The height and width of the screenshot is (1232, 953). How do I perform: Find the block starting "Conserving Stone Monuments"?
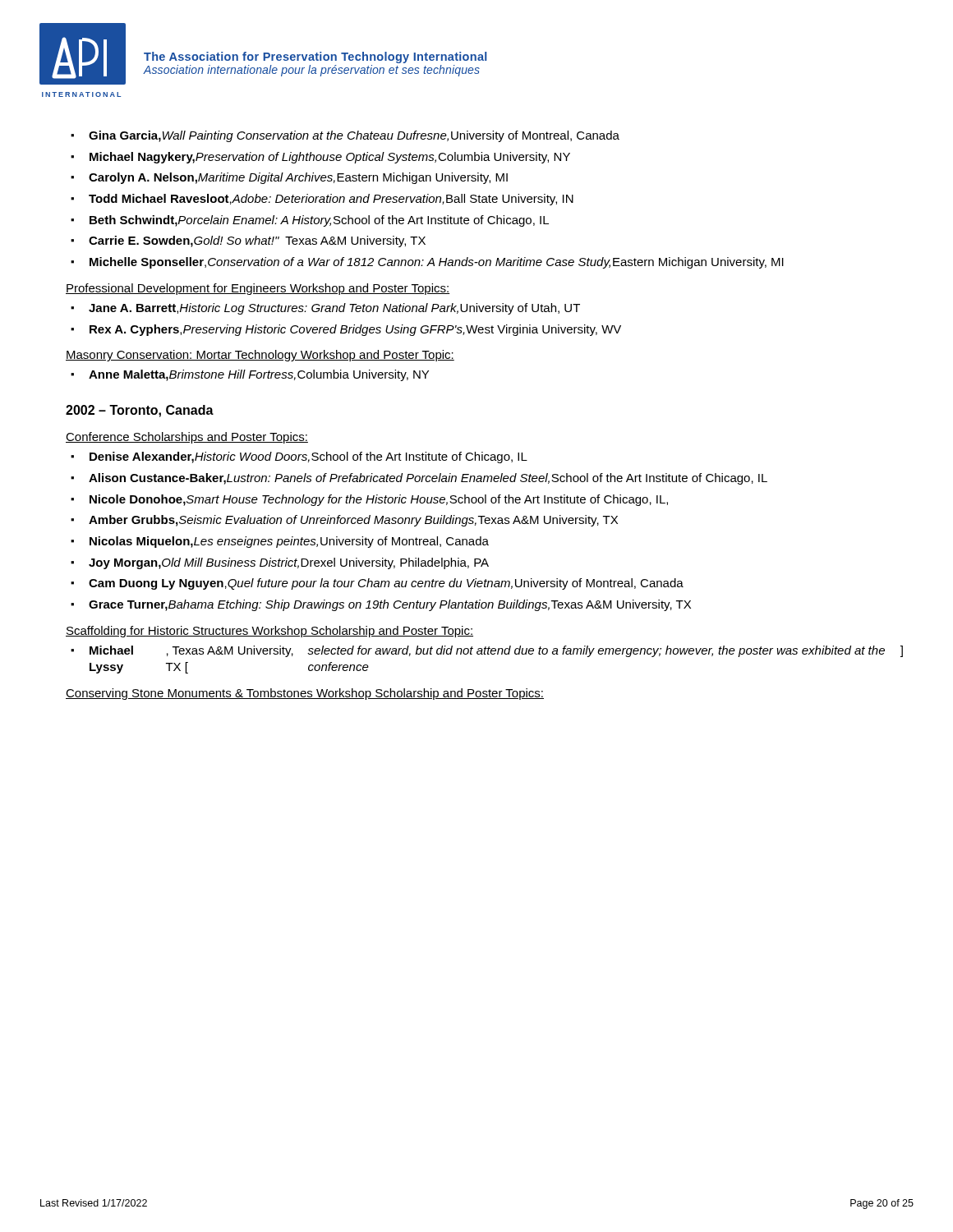pos(305,693)
